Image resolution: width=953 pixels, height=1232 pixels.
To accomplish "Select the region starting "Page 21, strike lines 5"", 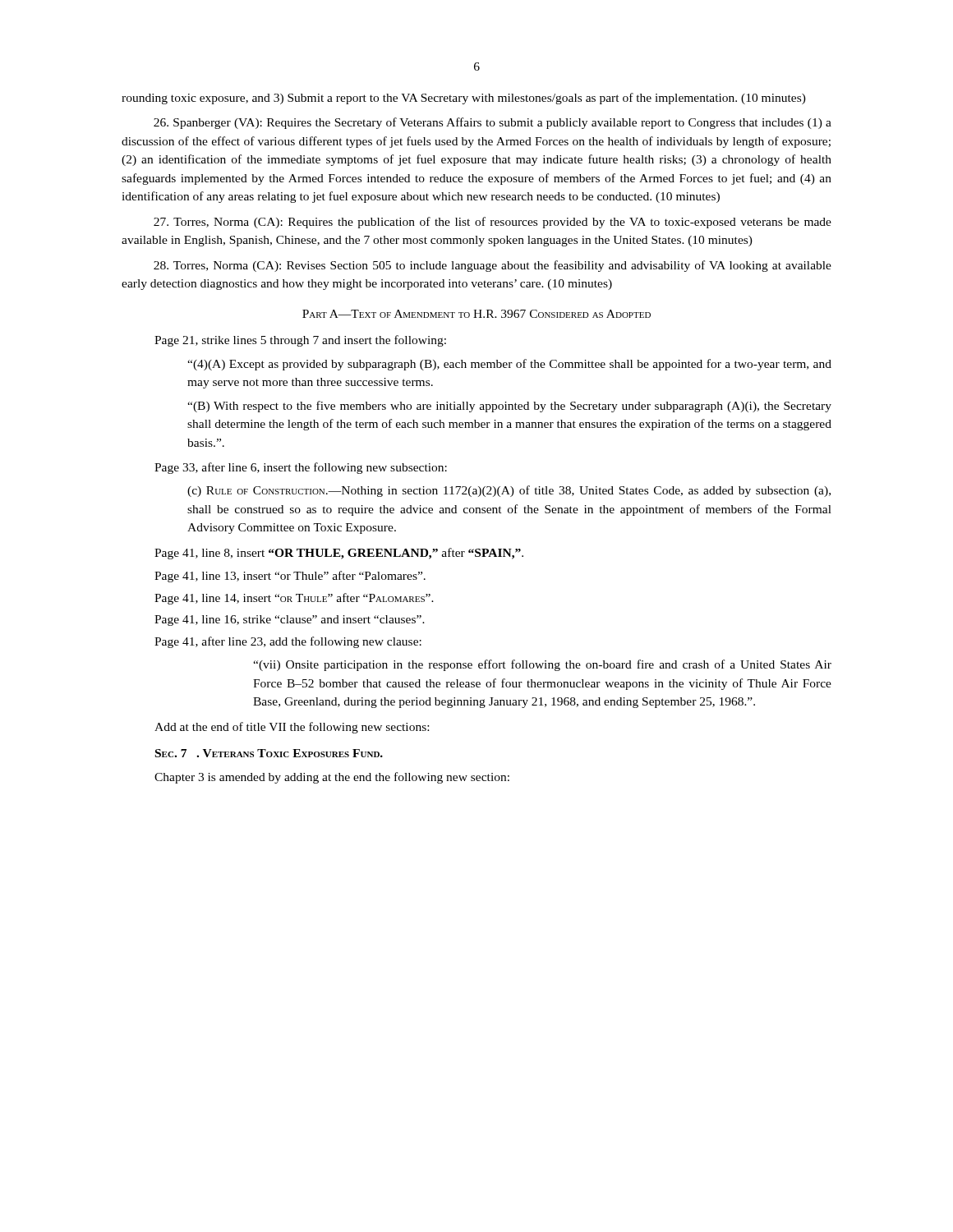I will 301,340.
